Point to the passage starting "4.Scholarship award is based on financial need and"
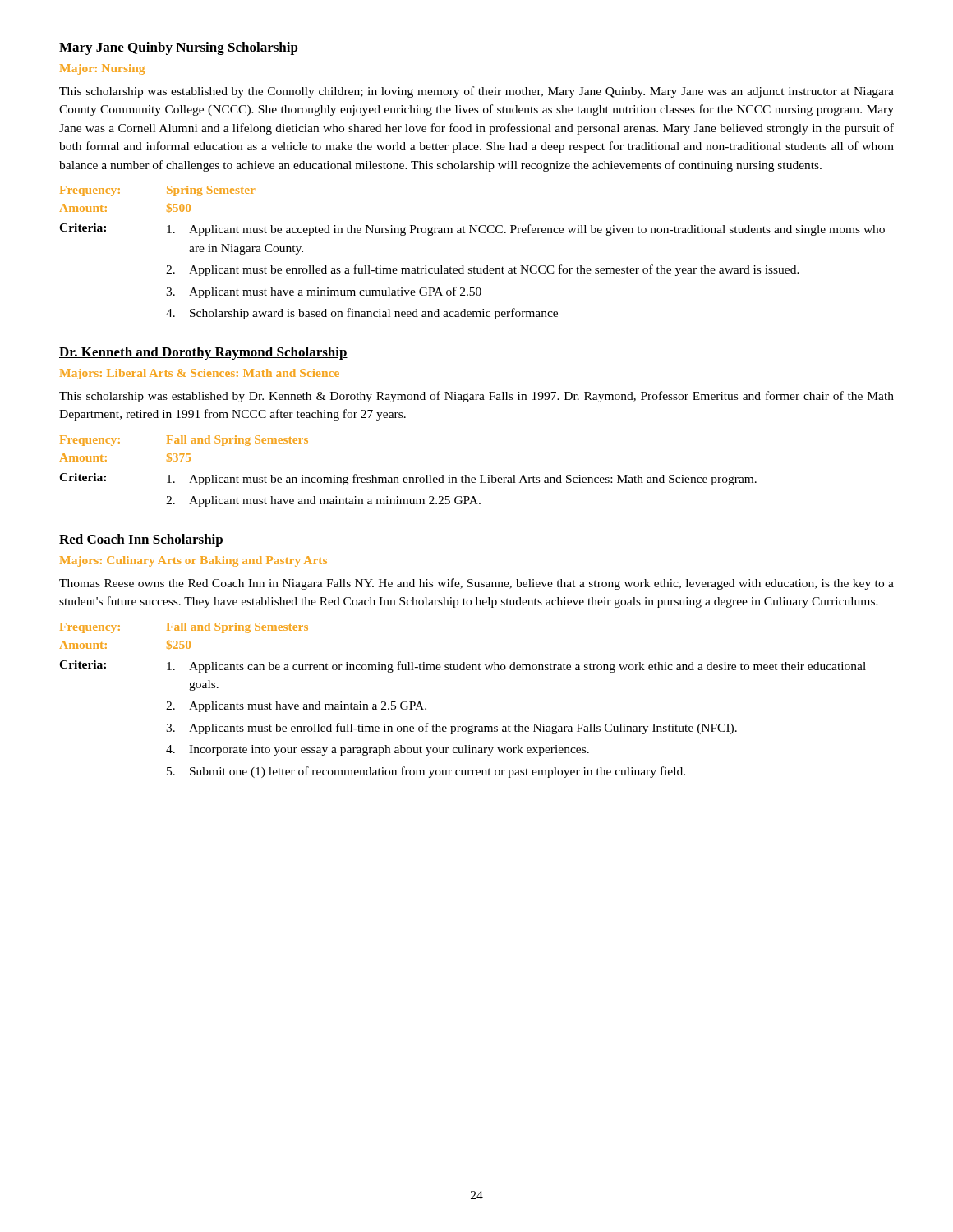 (x=530, y=313)
